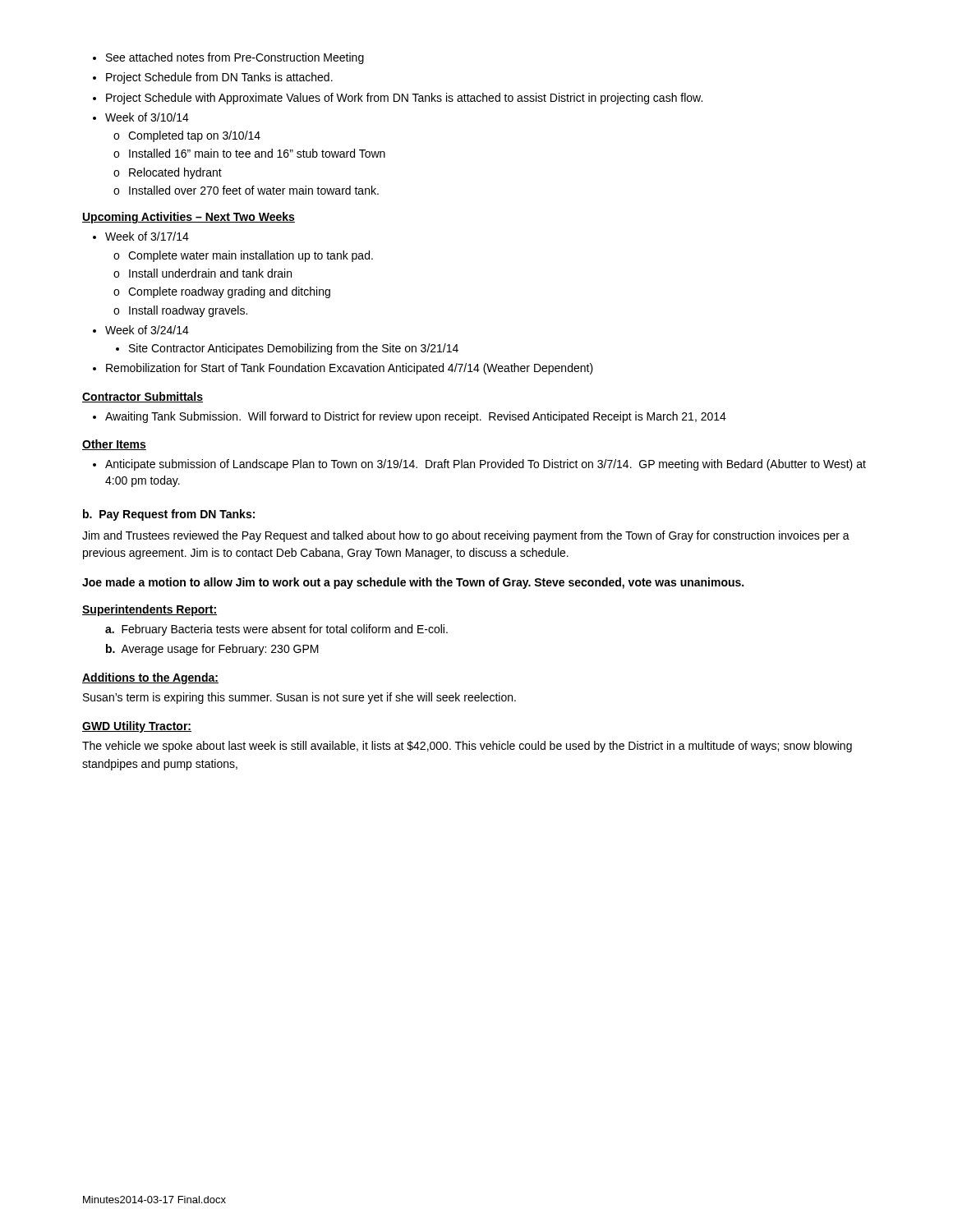Find the region starting "b. Pay Request from"
The height and width of the screenshot is (1232, 953).
tap(169, 514)
